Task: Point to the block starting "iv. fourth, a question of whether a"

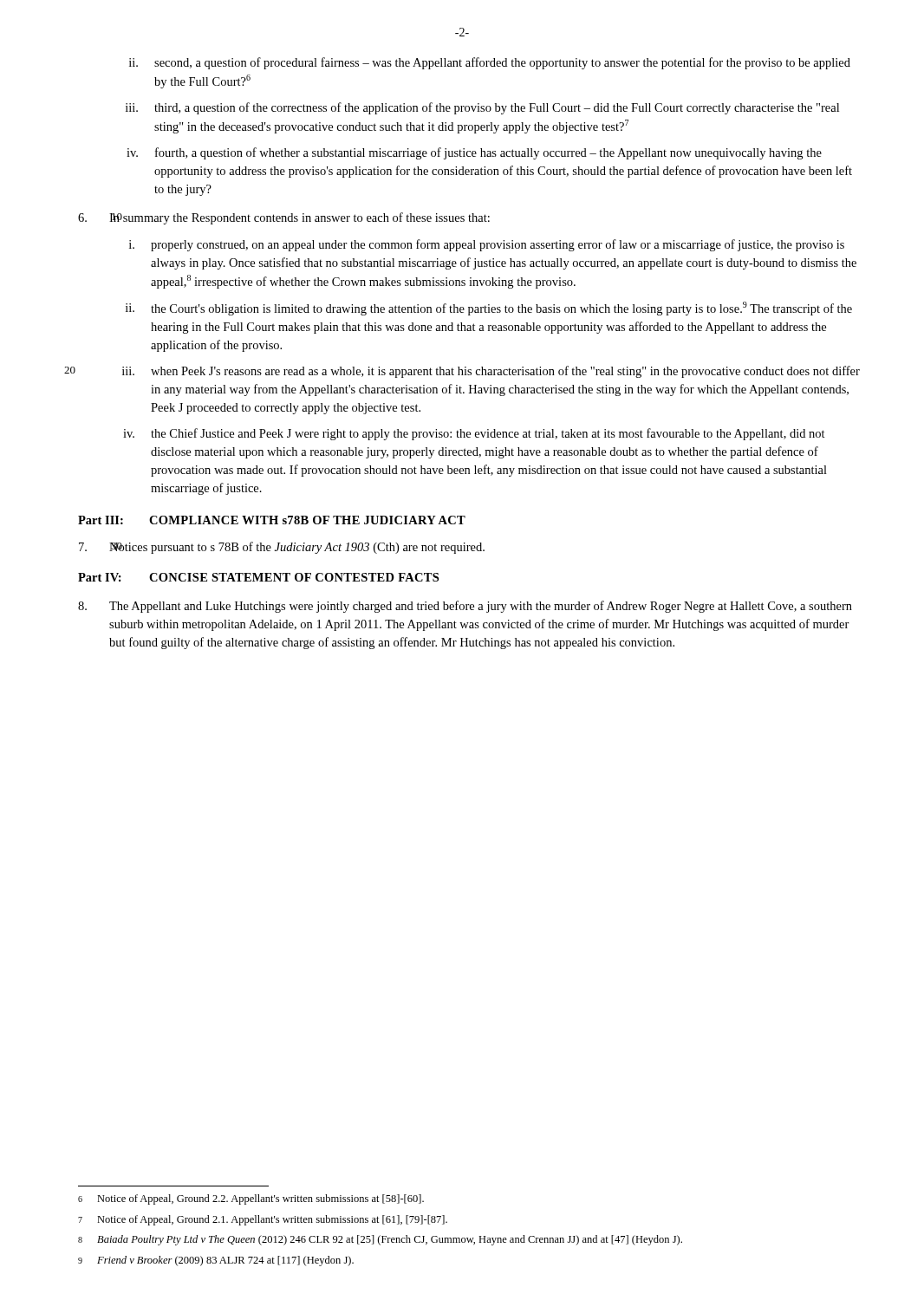Action: (x=470, y=171)
